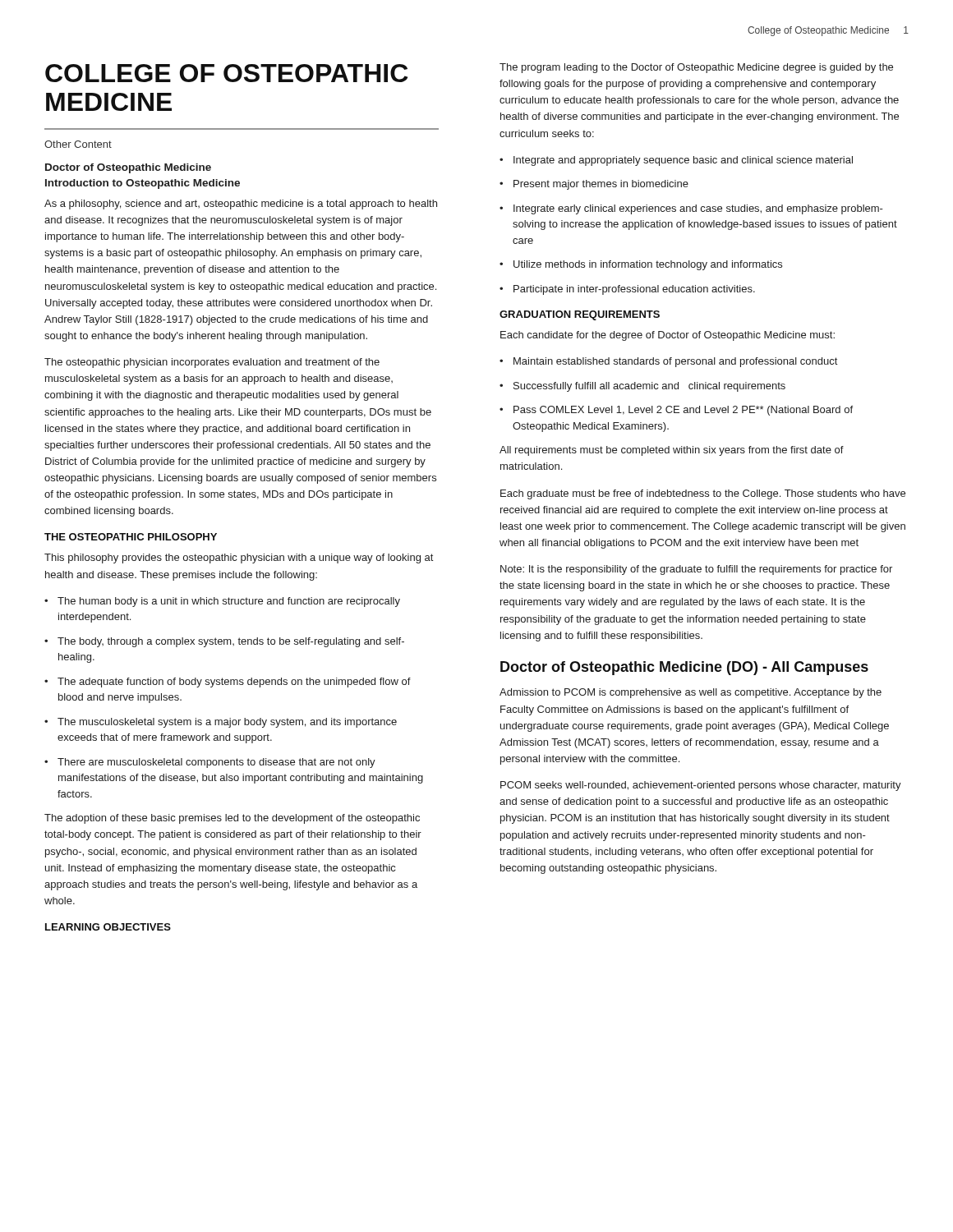Point to the passage starting "The human body is a unit in which"

pos(229,609)
